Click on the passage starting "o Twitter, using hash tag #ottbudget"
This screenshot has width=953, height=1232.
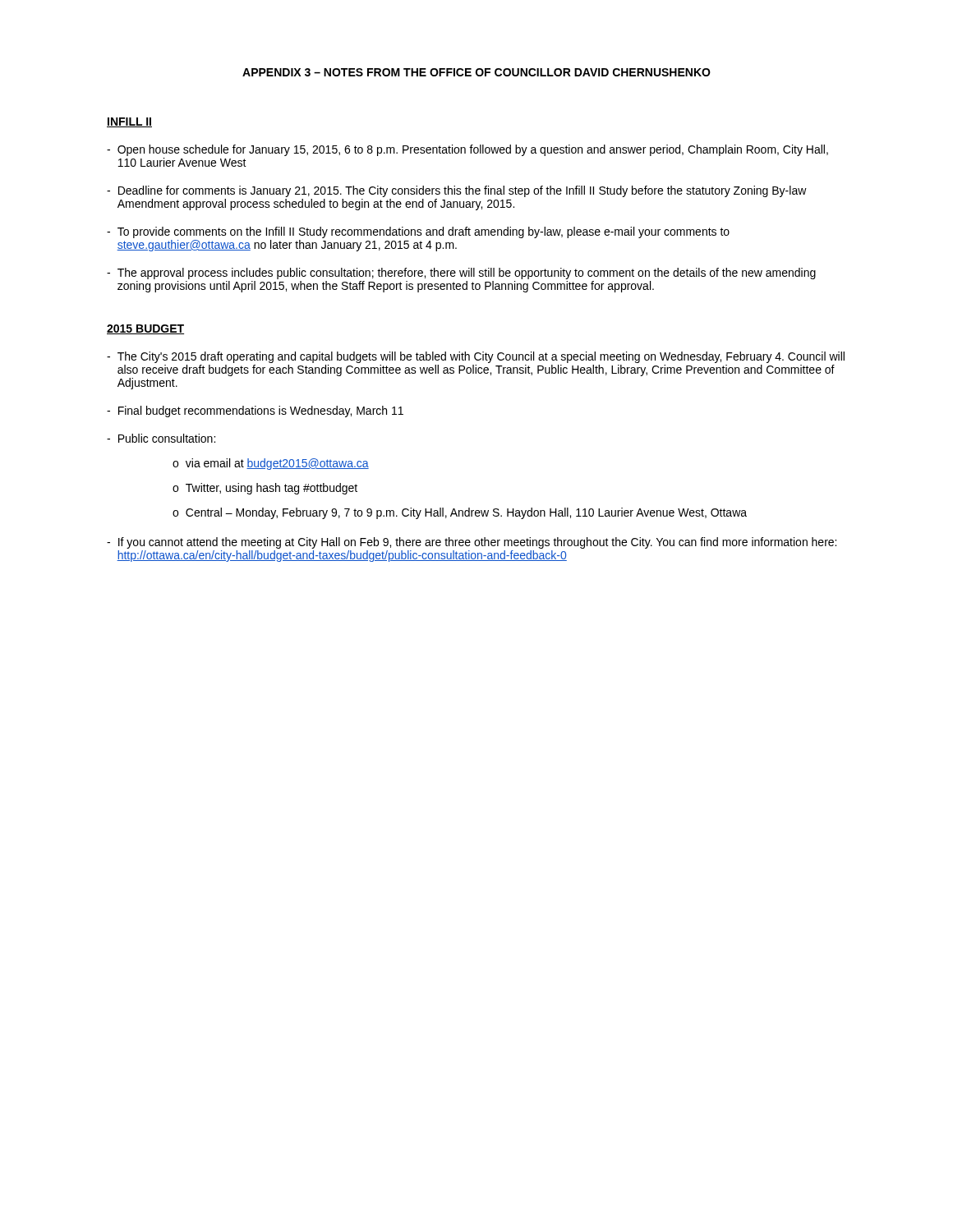point(265,488)
